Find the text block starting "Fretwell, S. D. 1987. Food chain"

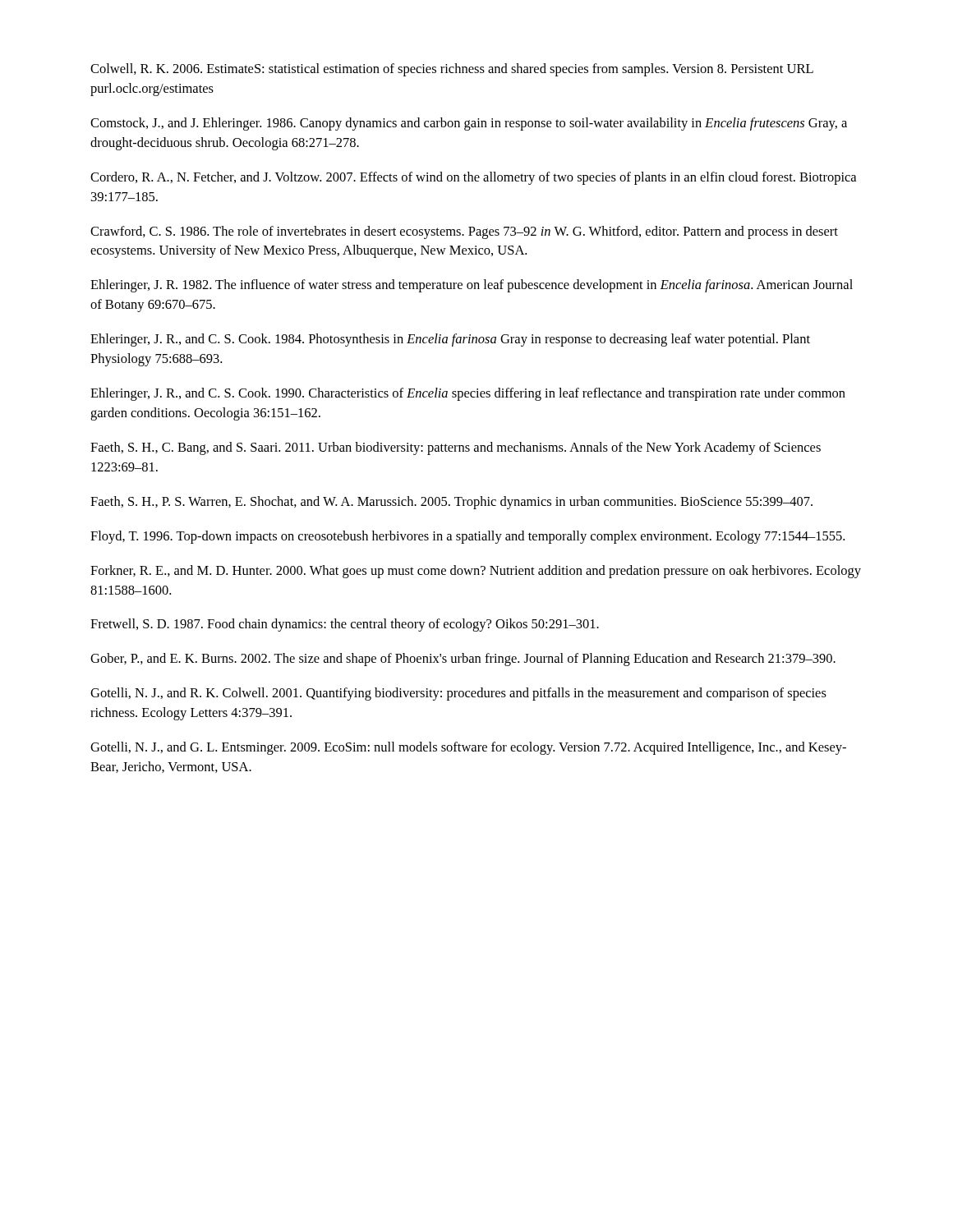point(345,624)
